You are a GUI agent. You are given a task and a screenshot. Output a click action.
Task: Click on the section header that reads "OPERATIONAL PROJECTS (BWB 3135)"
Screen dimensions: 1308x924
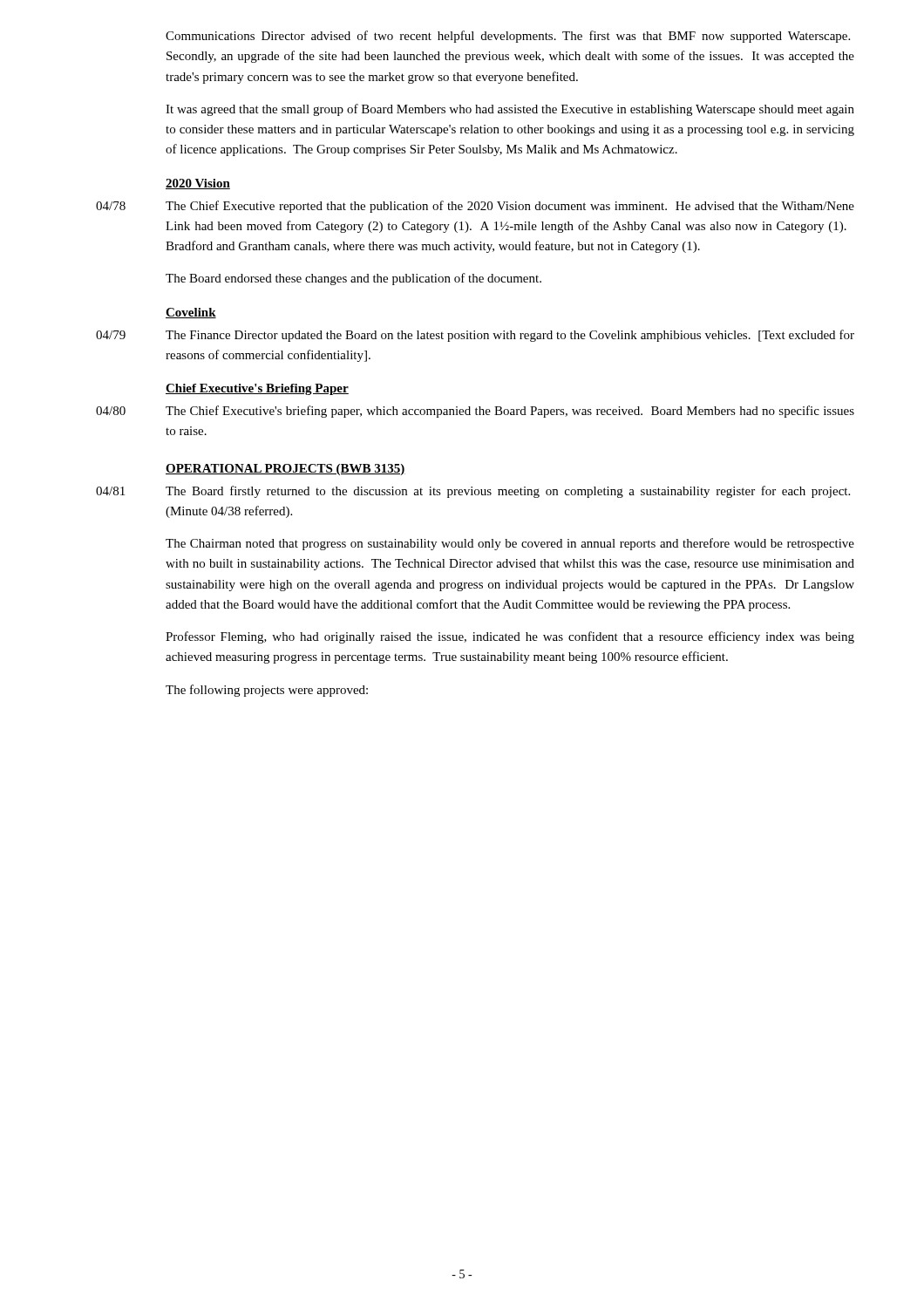(x=285, y=468)
